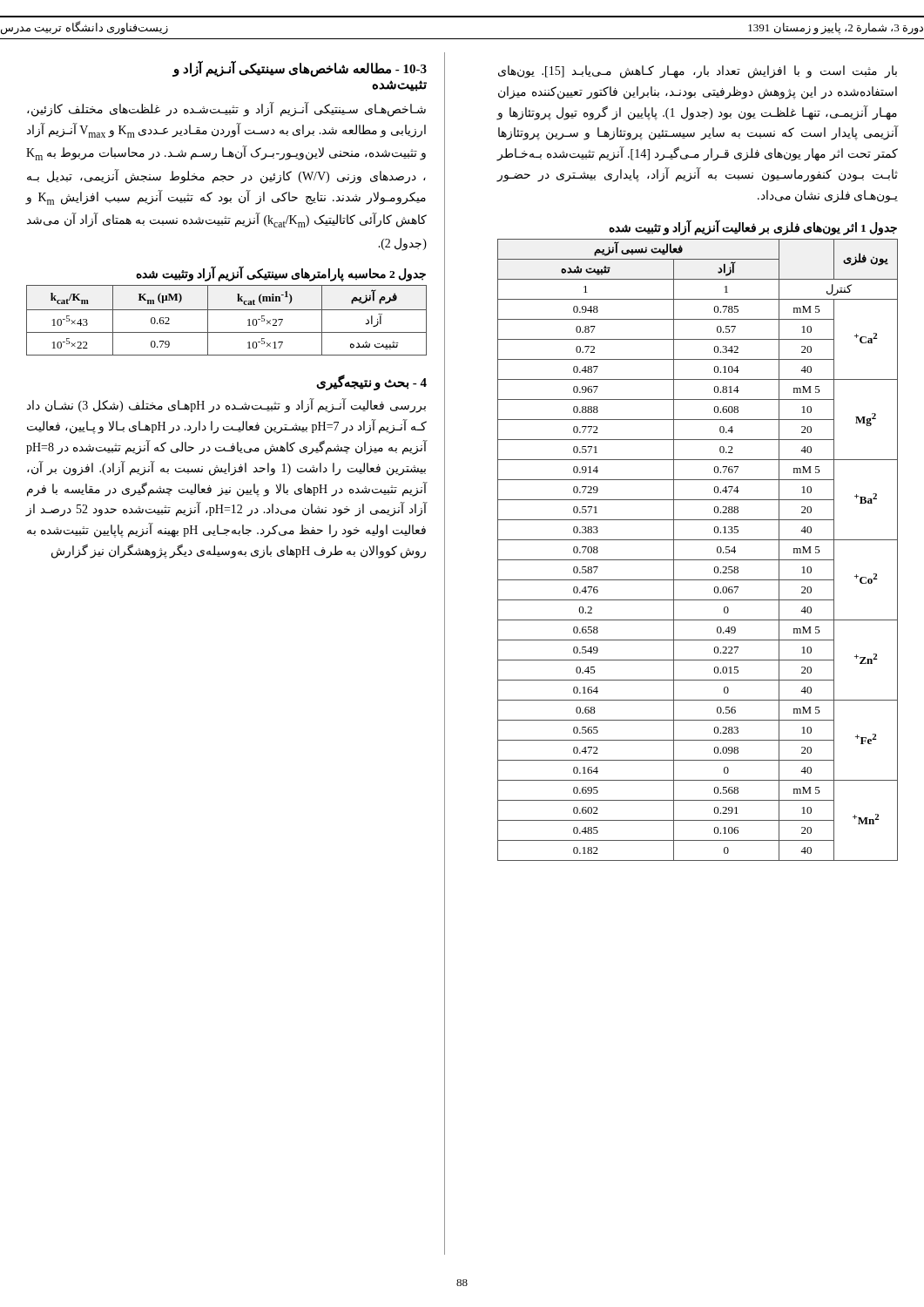Select the table that reads "فرم آنزیم"
The width and height of the screenshot is (924, 1307).
pyautogui.click(x=226, y=320)
